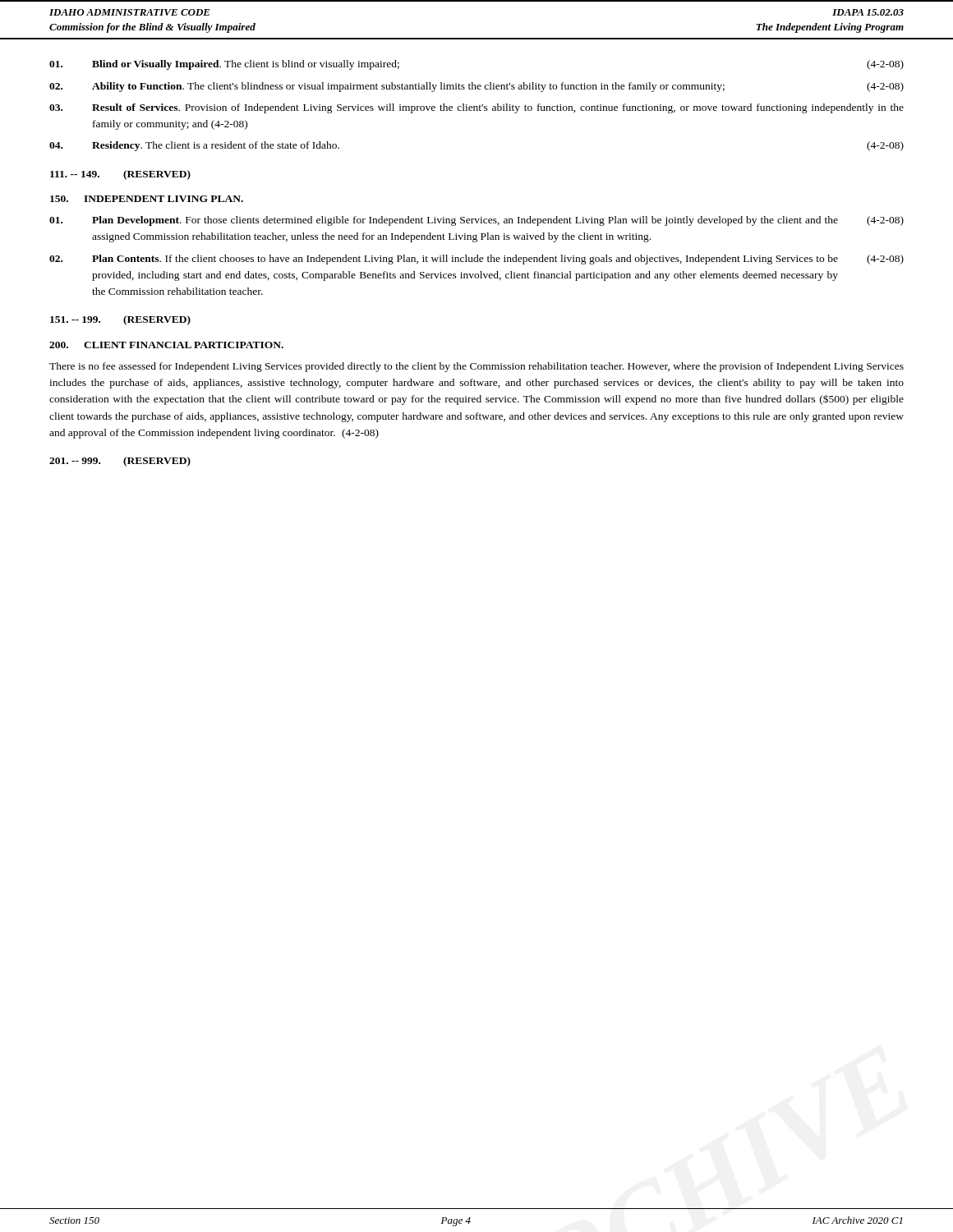Image resolution: width=953 pixels, height=1232 pixels.
Task: Navigate to the passage starting "01. Blind or Visually Impaired. The client is"
Action: [x=245, y=64]
